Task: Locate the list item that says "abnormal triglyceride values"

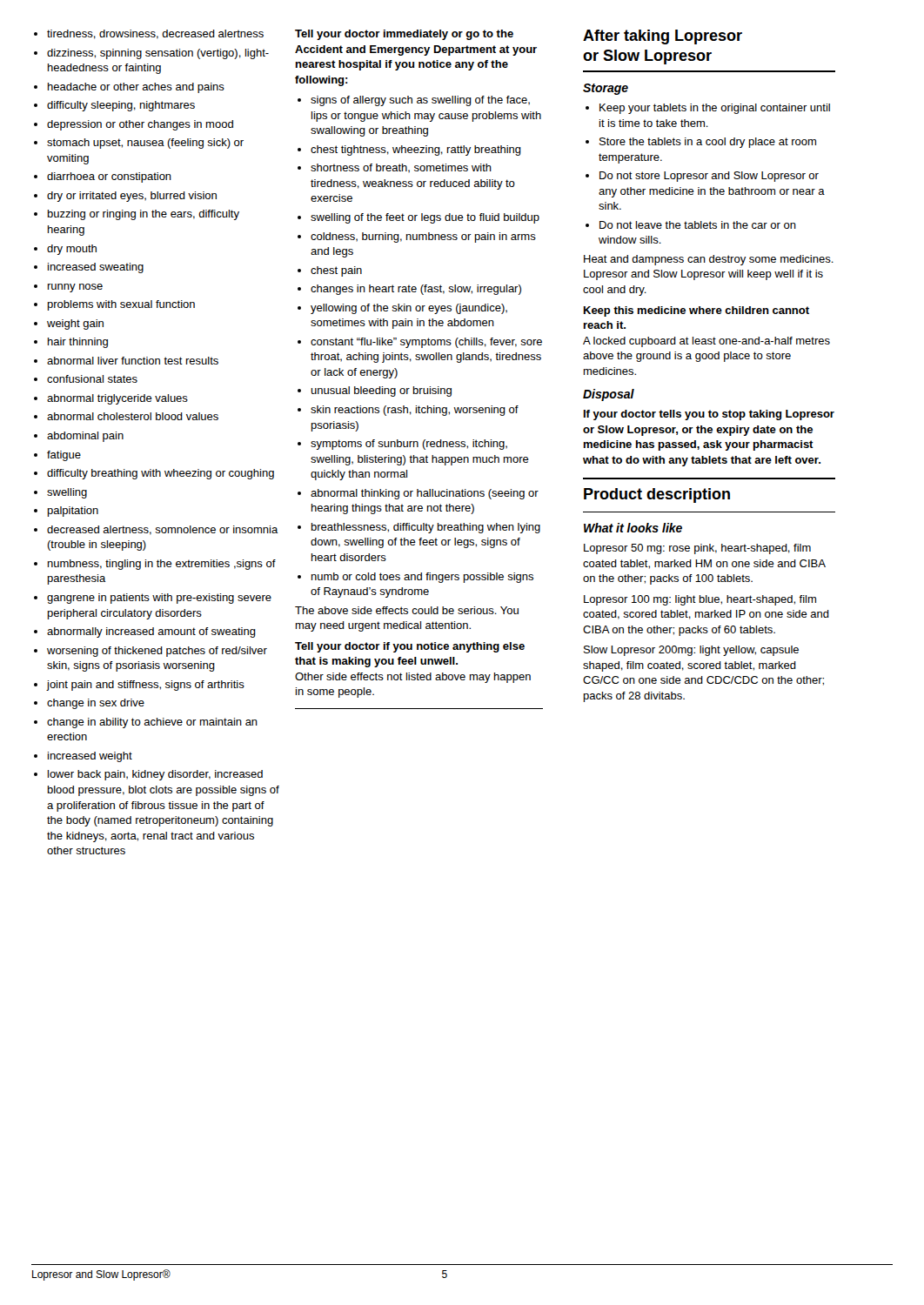Action: coord(117,398)
